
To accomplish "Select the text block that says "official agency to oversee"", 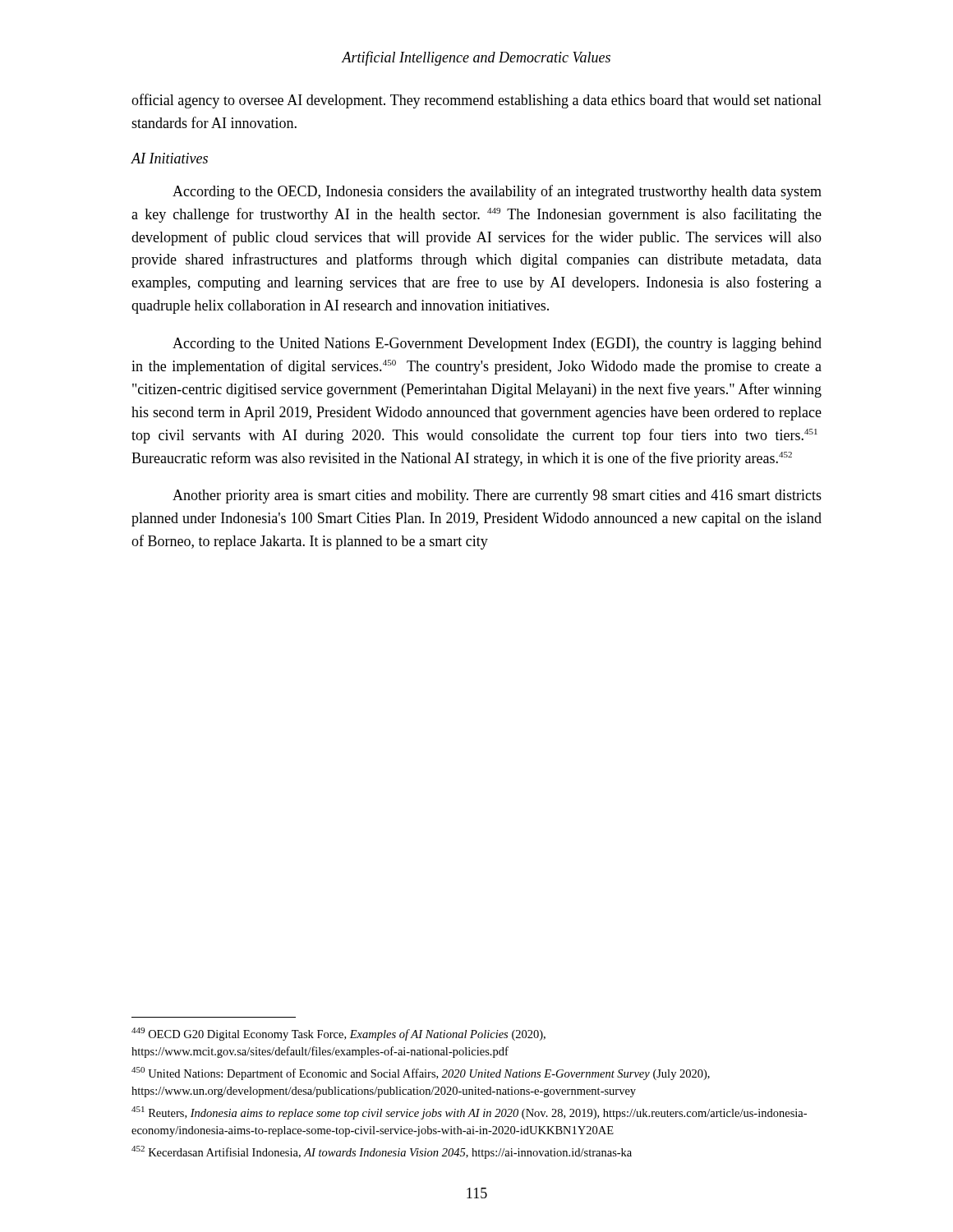I will pyautogui.click(x=476, y=112).
